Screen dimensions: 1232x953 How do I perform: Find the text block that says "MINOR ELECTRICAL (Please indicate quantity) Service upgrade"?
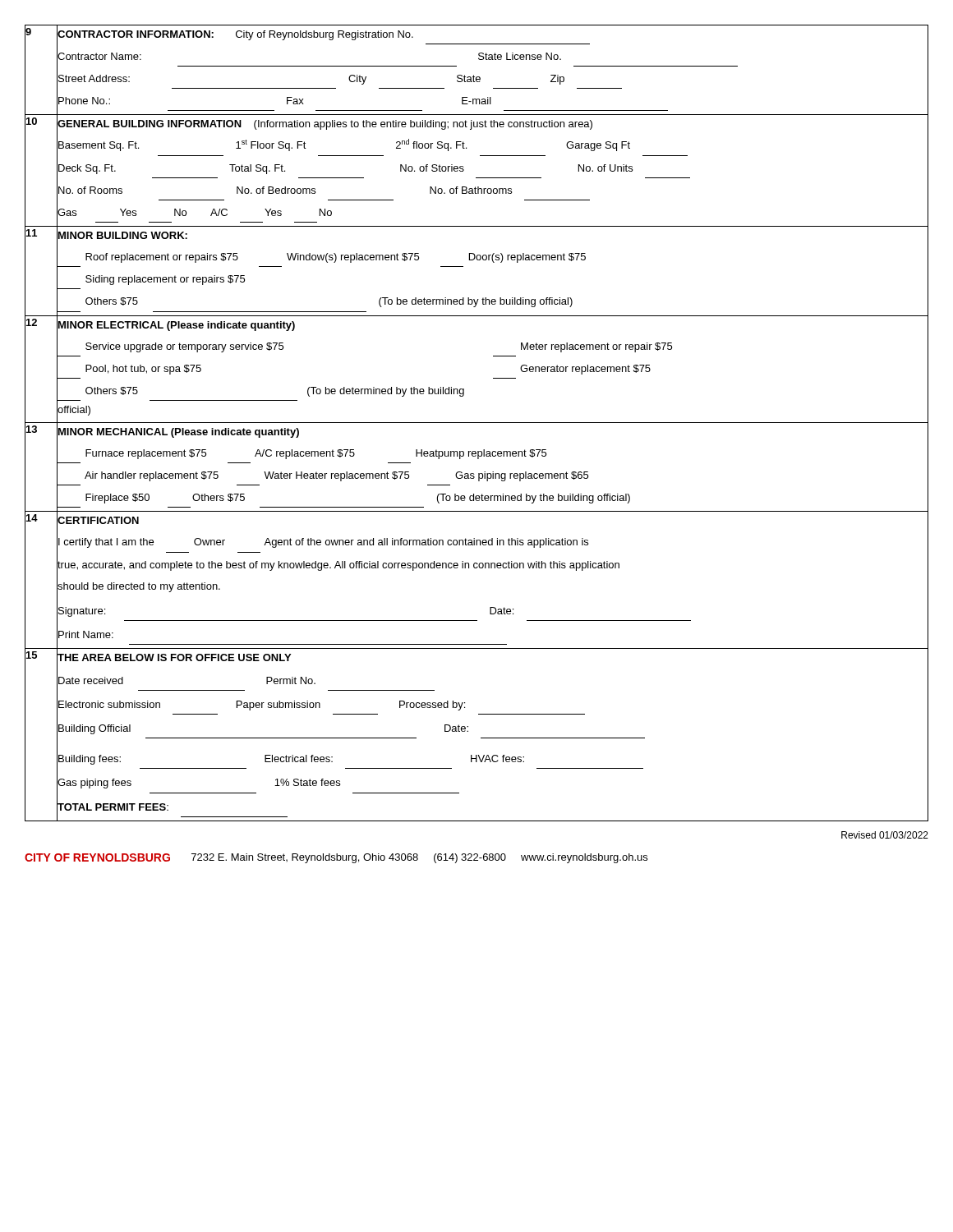(493, 369)
